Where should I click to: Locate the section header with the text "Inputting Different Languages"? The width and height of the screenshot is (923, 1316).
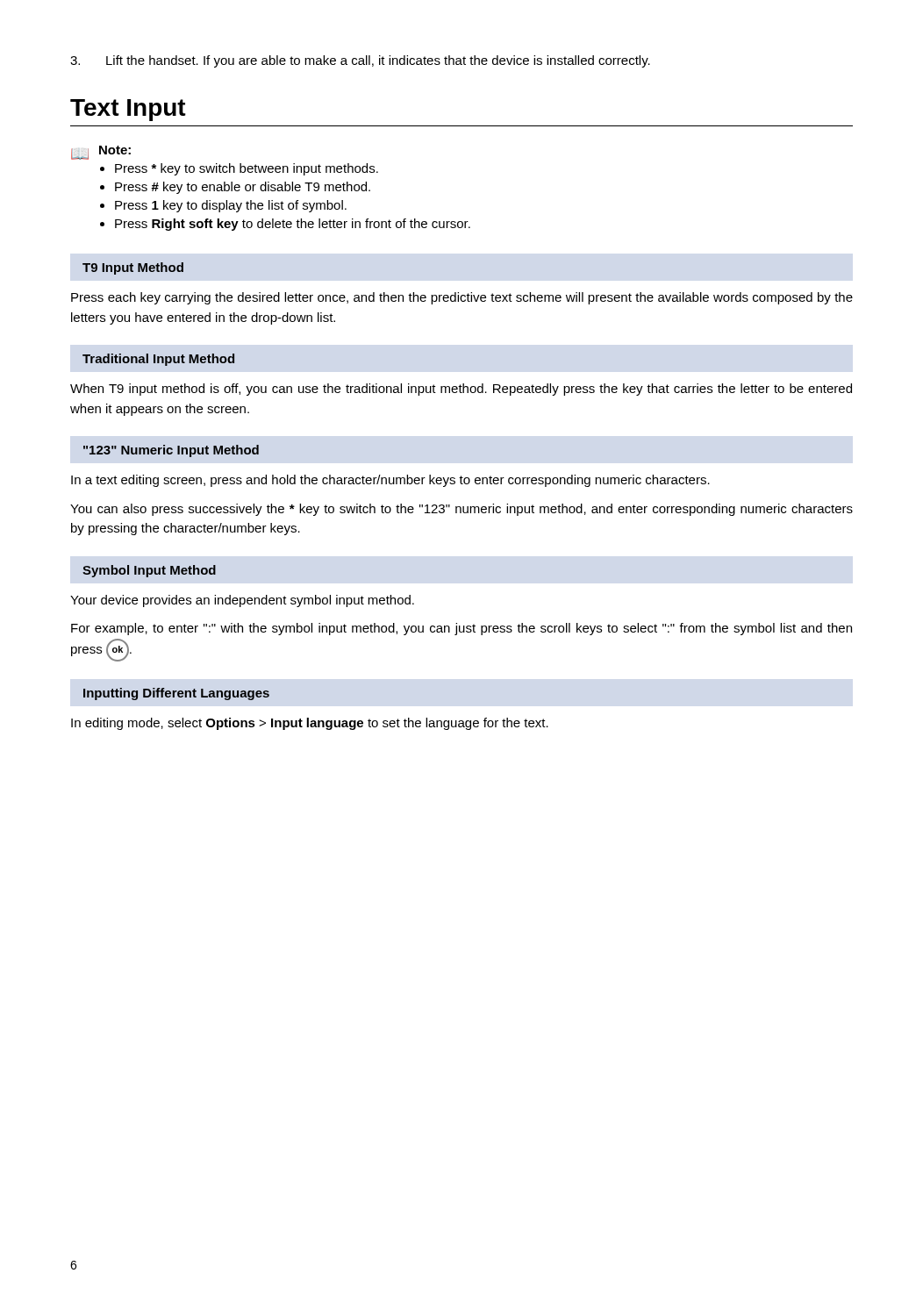coord(176,692)
